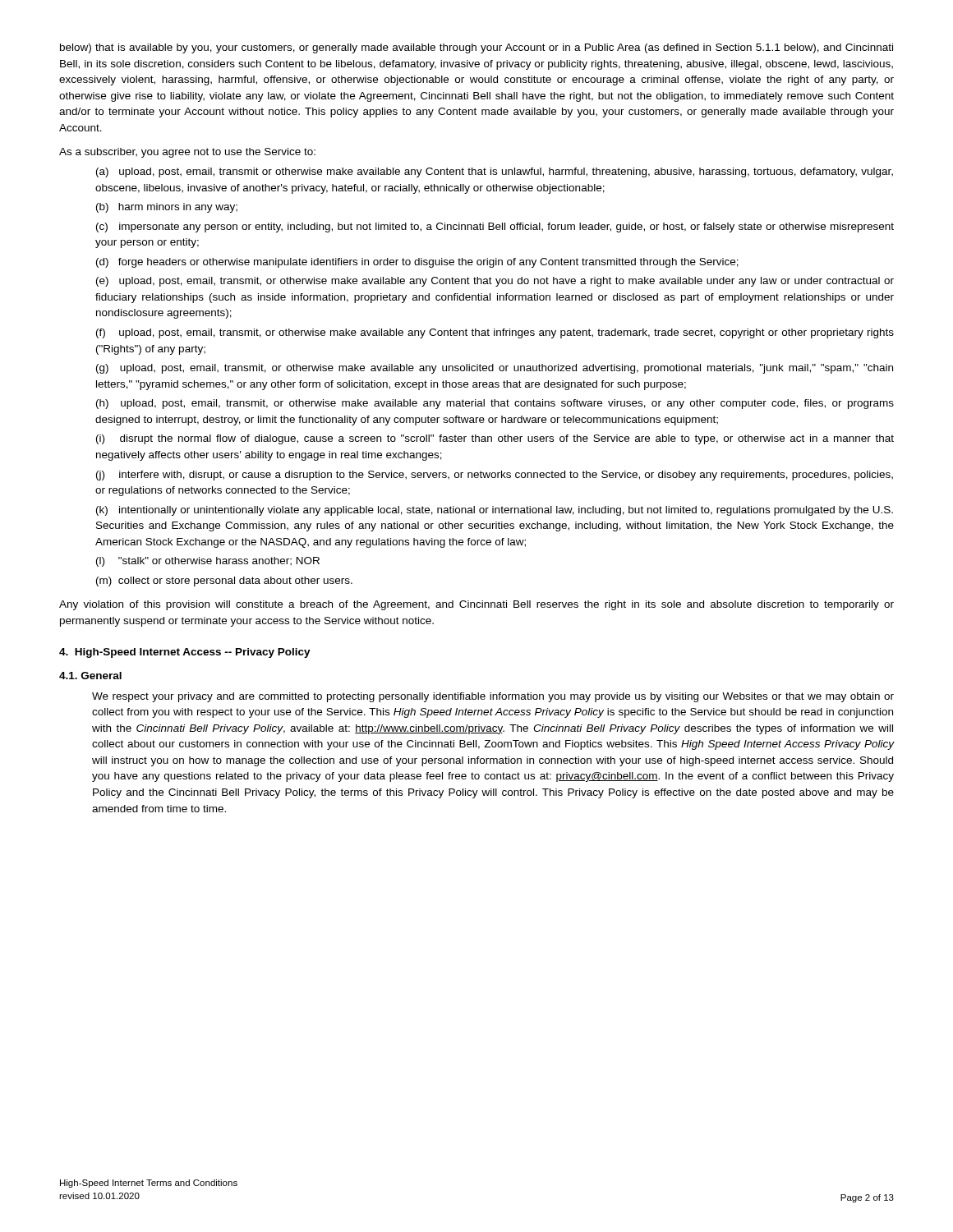Locate the passage starting "We respect your privacy and are committed to"
The height and width of the screenshot is (1232, 953).
pos(493,752)
